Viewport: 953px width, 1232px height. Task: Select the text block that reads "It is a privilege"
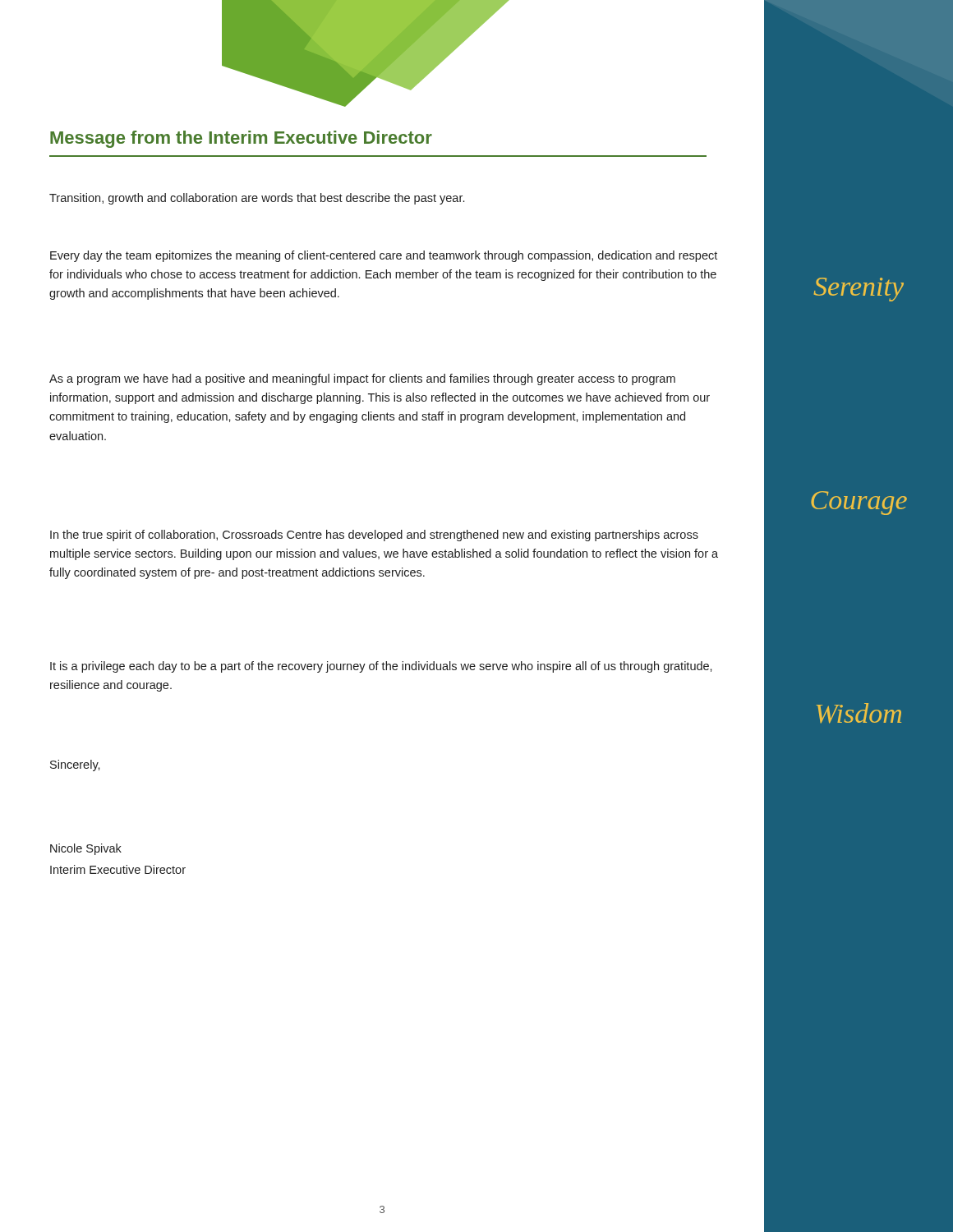pos(381,676)
